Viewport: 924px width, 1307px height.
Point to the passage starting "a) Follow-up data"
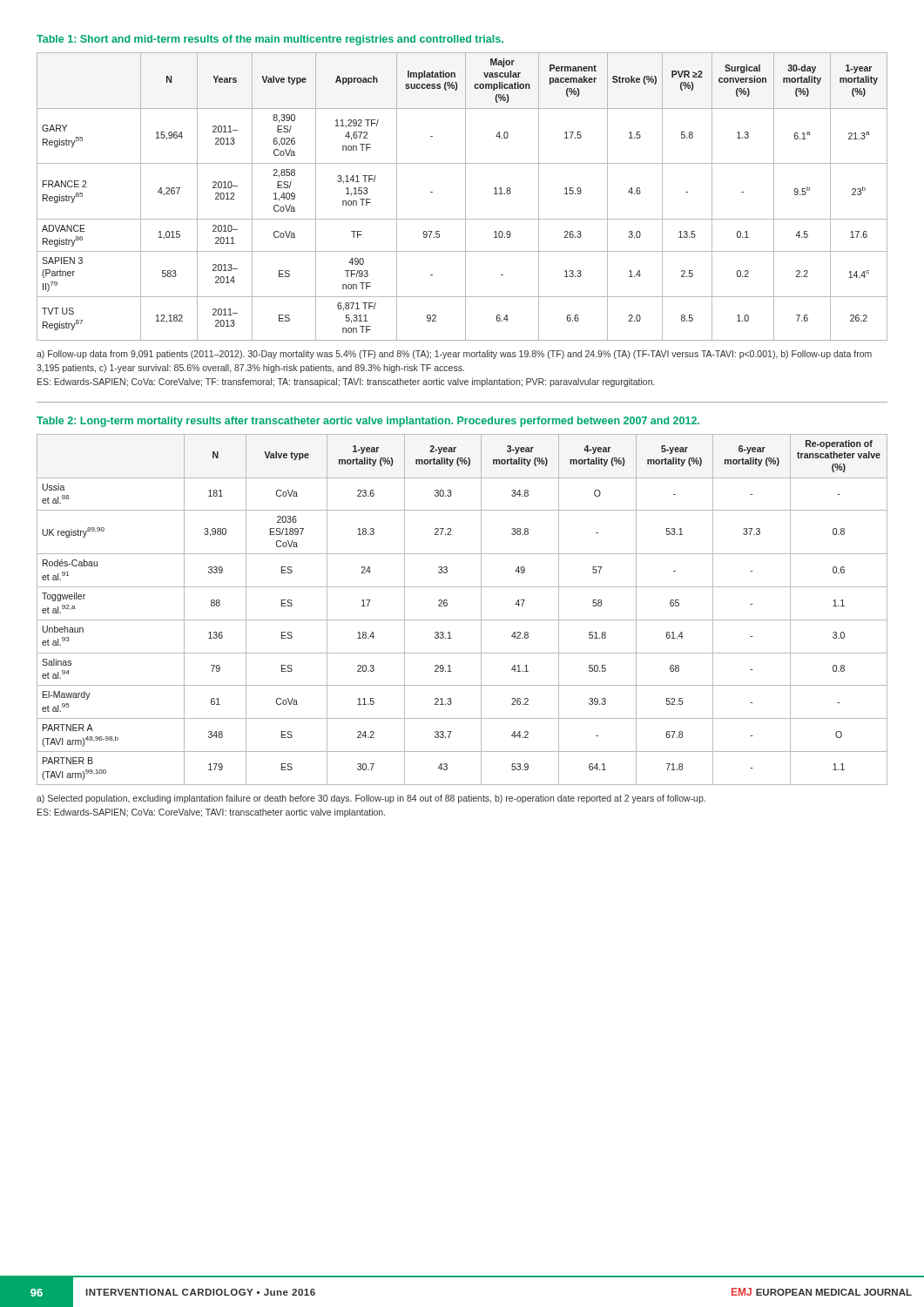click(x=454, y=368)
